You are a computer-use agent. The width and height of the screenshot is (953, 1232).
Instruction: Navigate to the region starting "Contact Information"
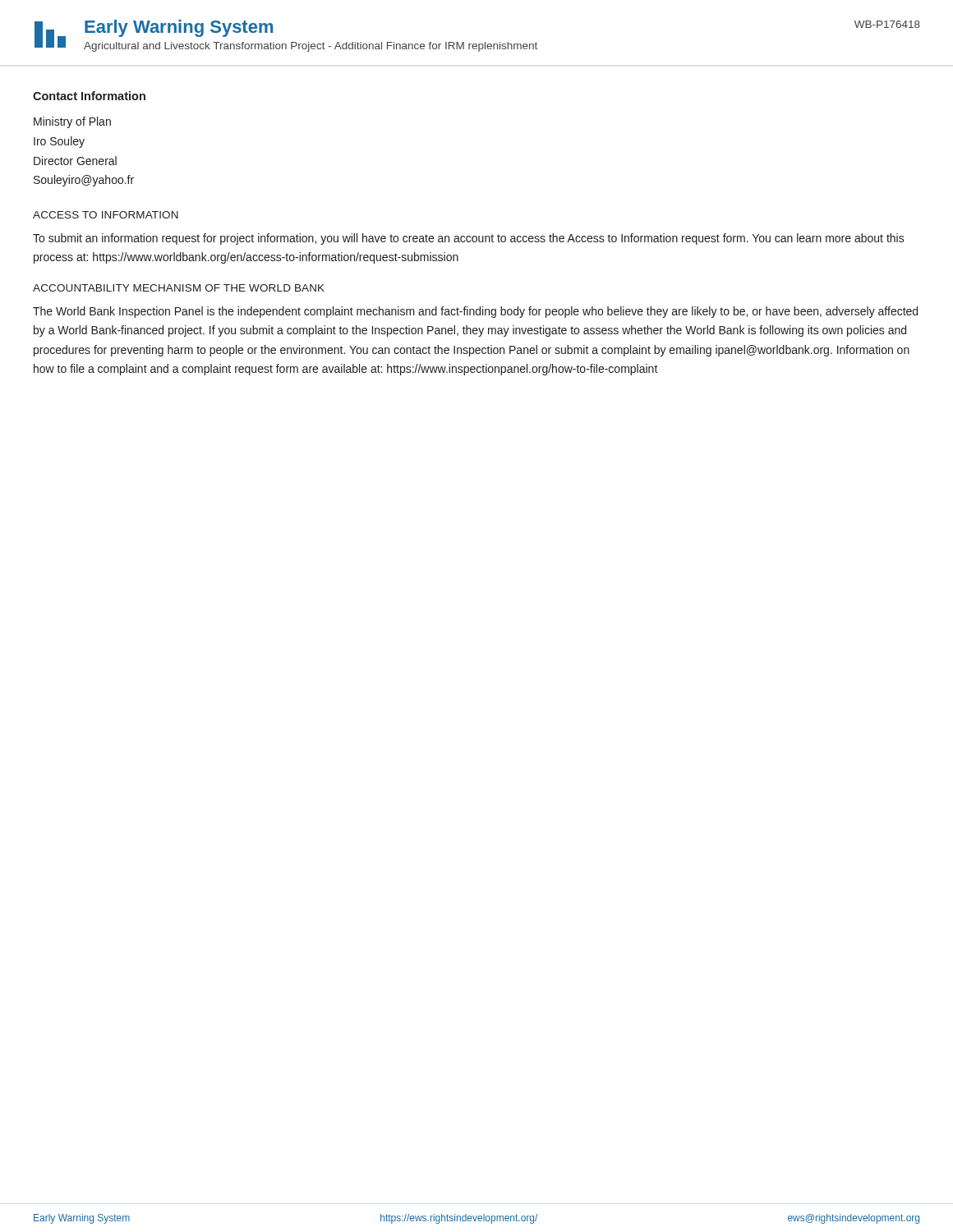tap(89, 96)
